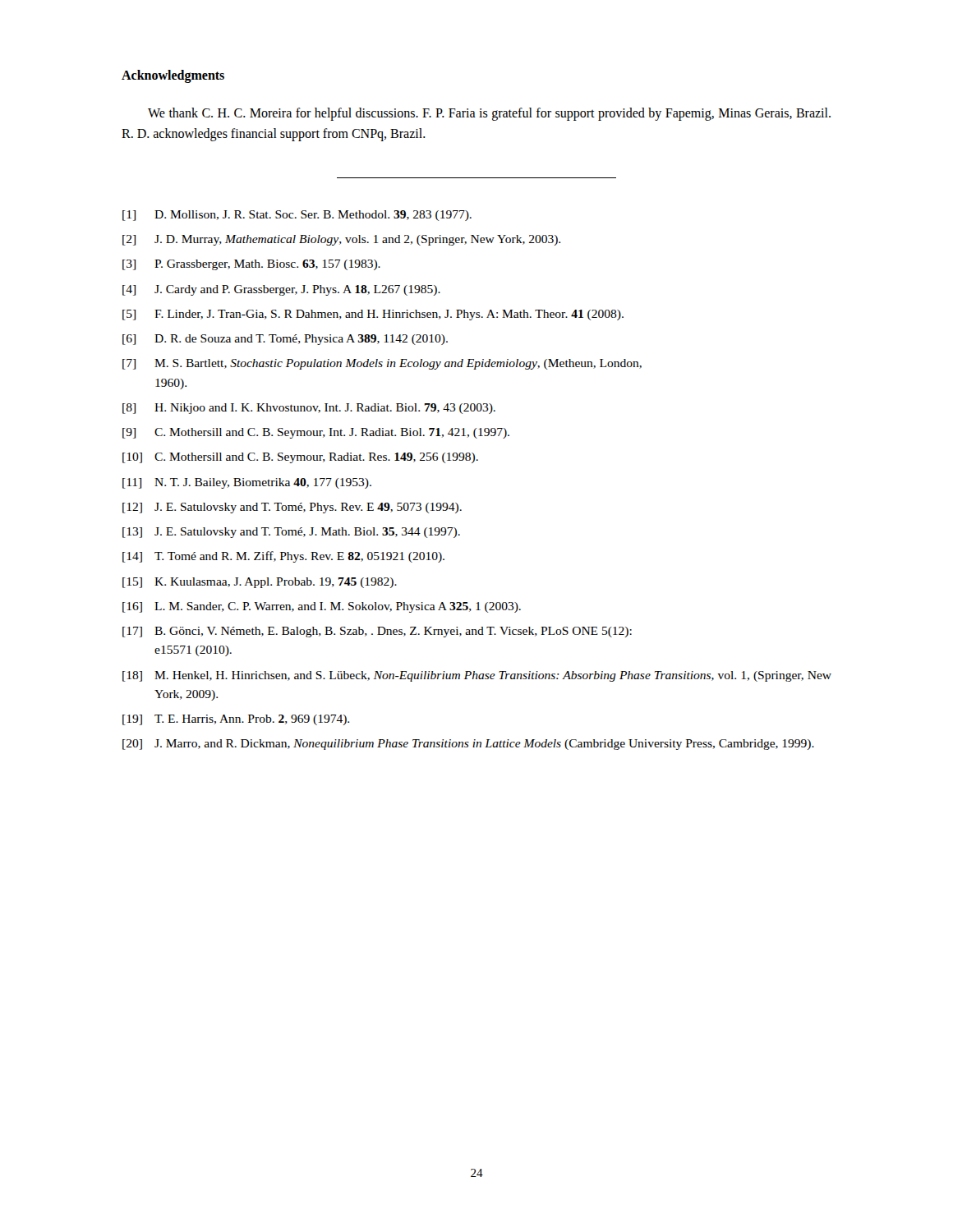Navigate to the block starting "[10] C. Mothersill and C."

pyautogui.click(x=476, y=457)
